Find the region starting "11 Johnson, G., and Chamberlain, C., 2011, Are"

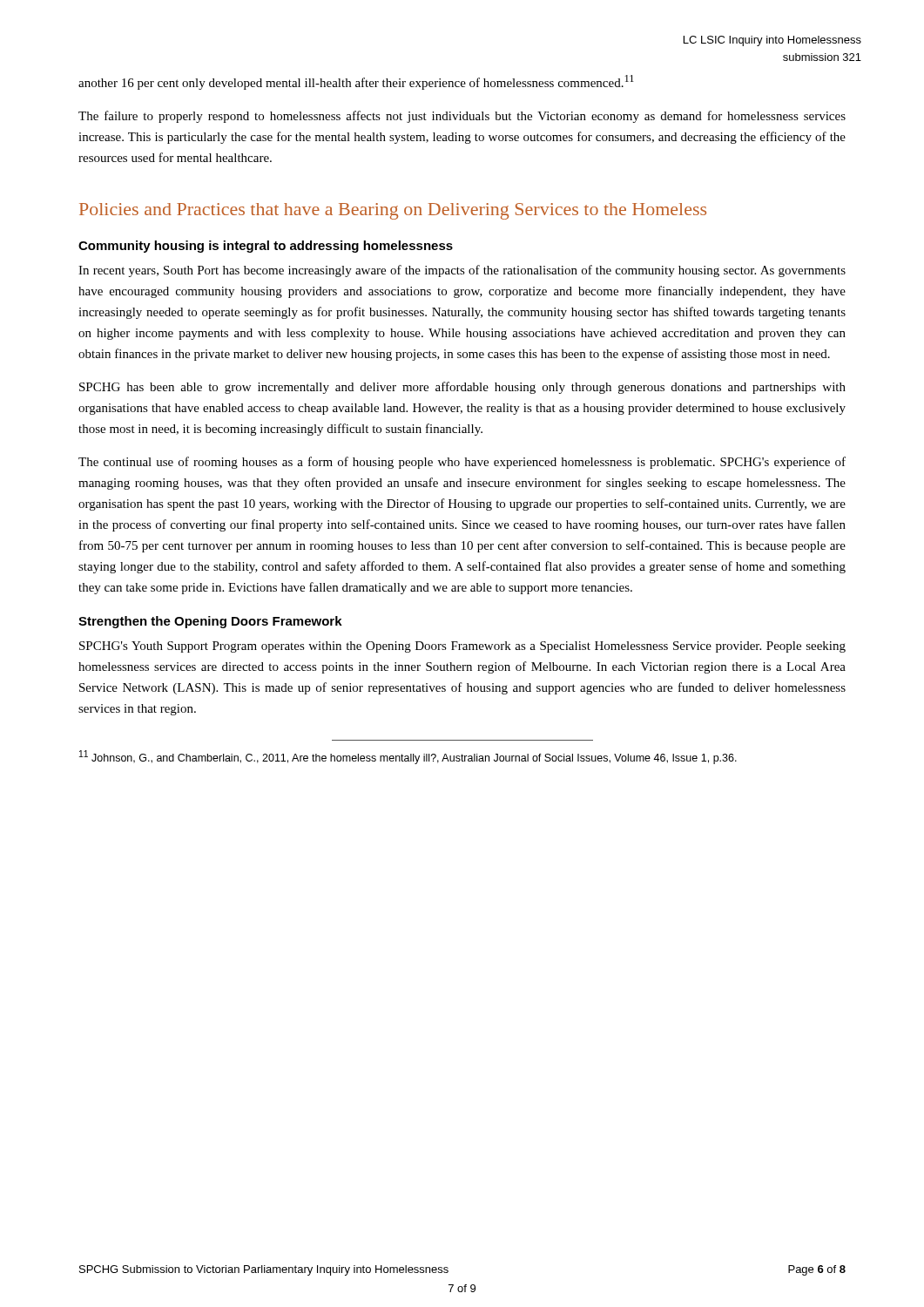pyautogui.click(x=408, y=757)
